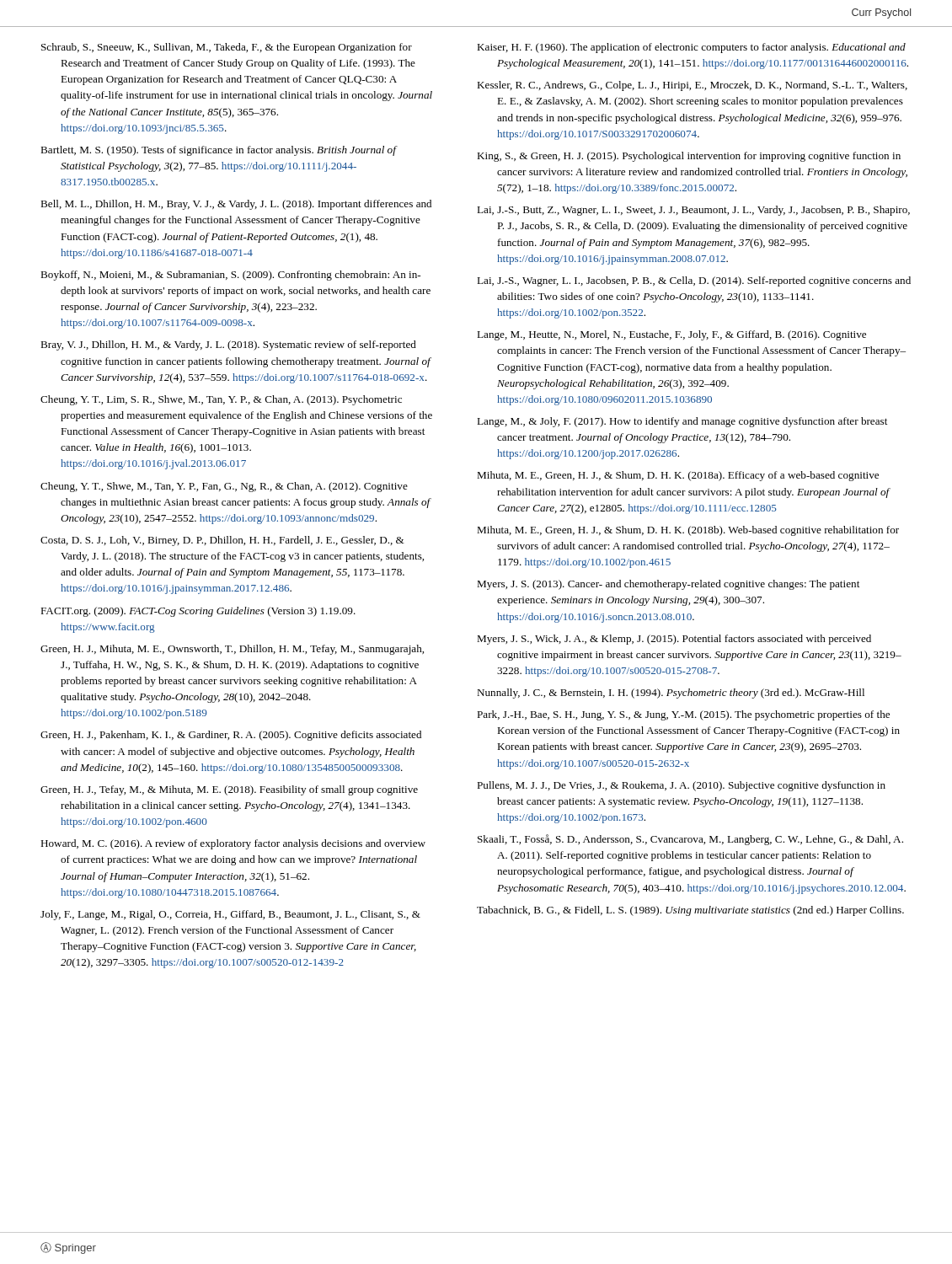Viewport: 952px width, 1264px height.
Task: Find the list item with the text "Myers, J. S. (2013). Cancer-"
Action: click(x=668, y=600)
